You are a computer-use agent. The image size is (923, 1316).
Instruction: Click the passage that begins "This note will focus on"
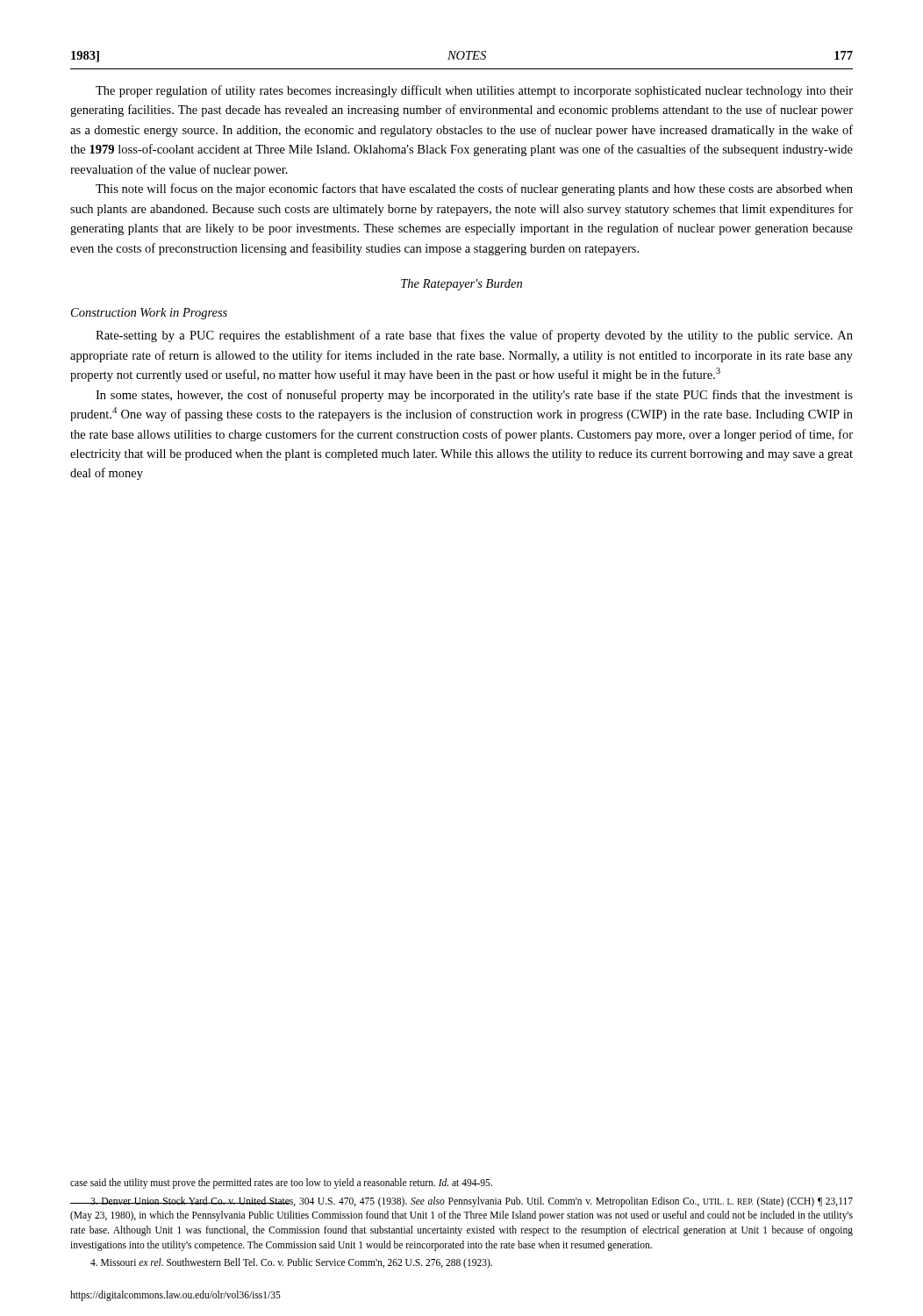[462, 219]
